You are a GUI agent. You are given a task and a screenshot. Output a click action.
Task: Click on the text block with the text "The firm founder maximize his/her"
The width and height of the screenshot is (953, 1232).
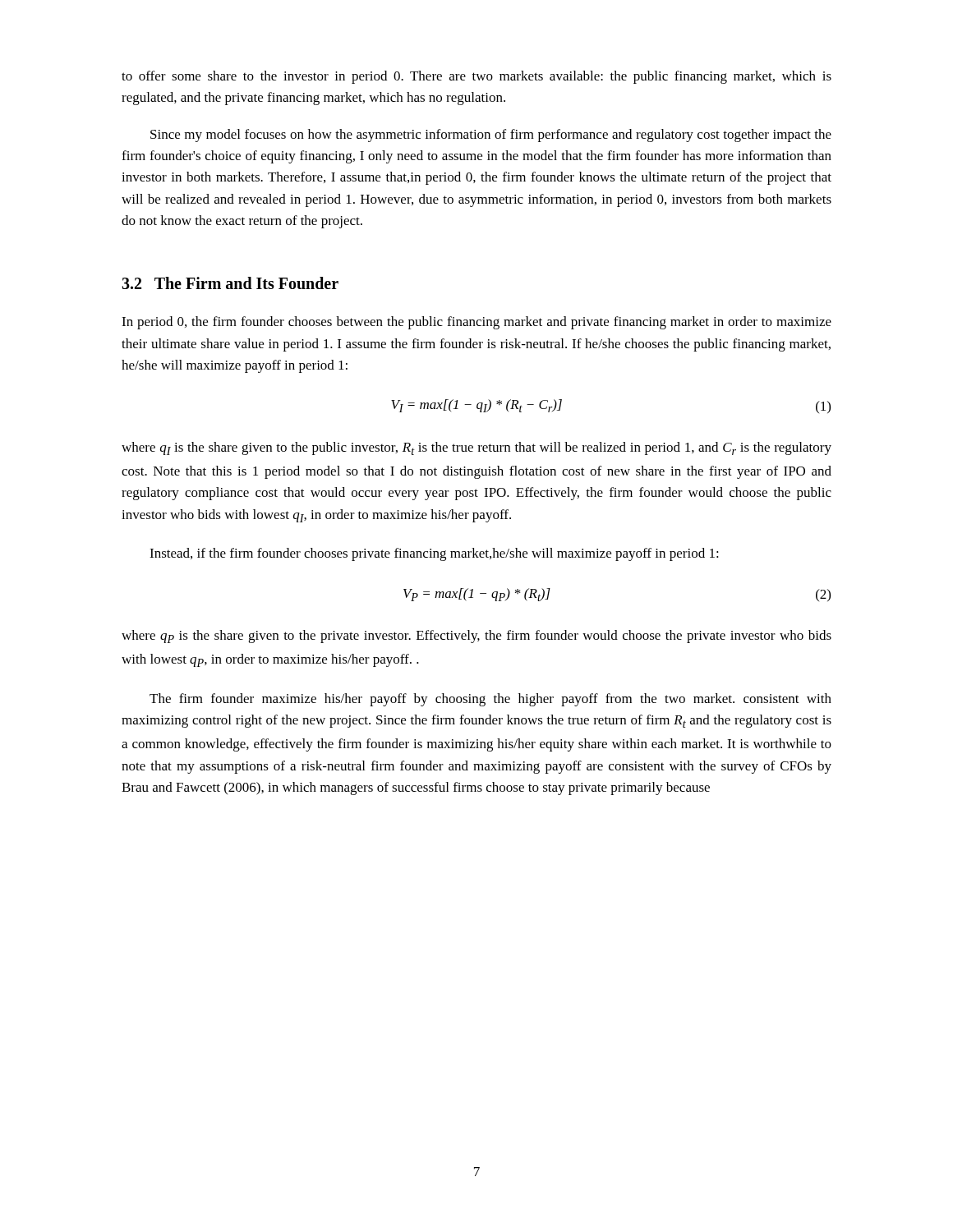click(476, 743)
